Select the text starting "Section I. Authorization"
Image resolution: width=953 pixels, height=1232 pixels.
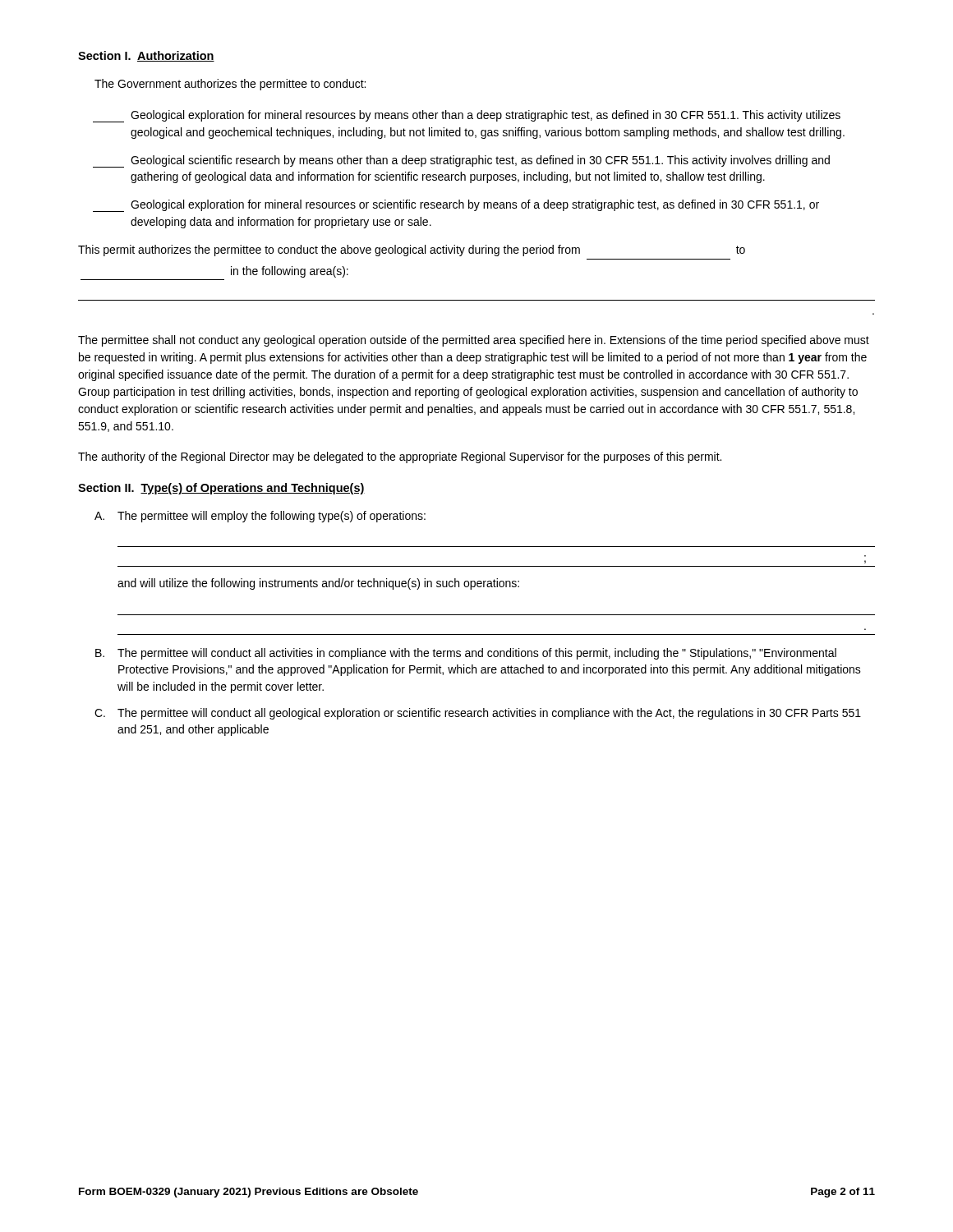146,56
